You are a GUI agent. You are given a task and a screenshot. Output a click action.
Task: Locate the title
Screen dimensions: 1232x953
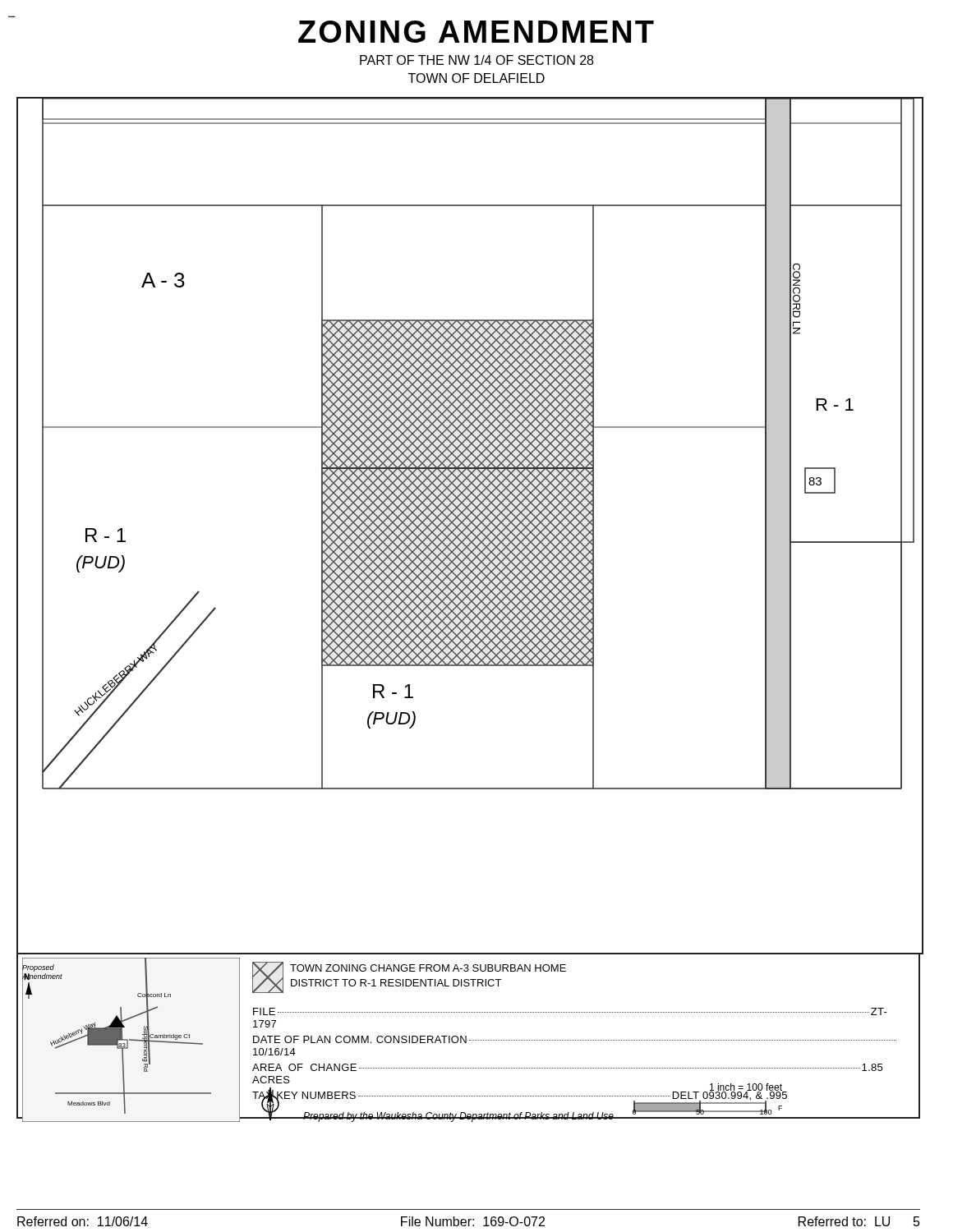click(476, 32)
